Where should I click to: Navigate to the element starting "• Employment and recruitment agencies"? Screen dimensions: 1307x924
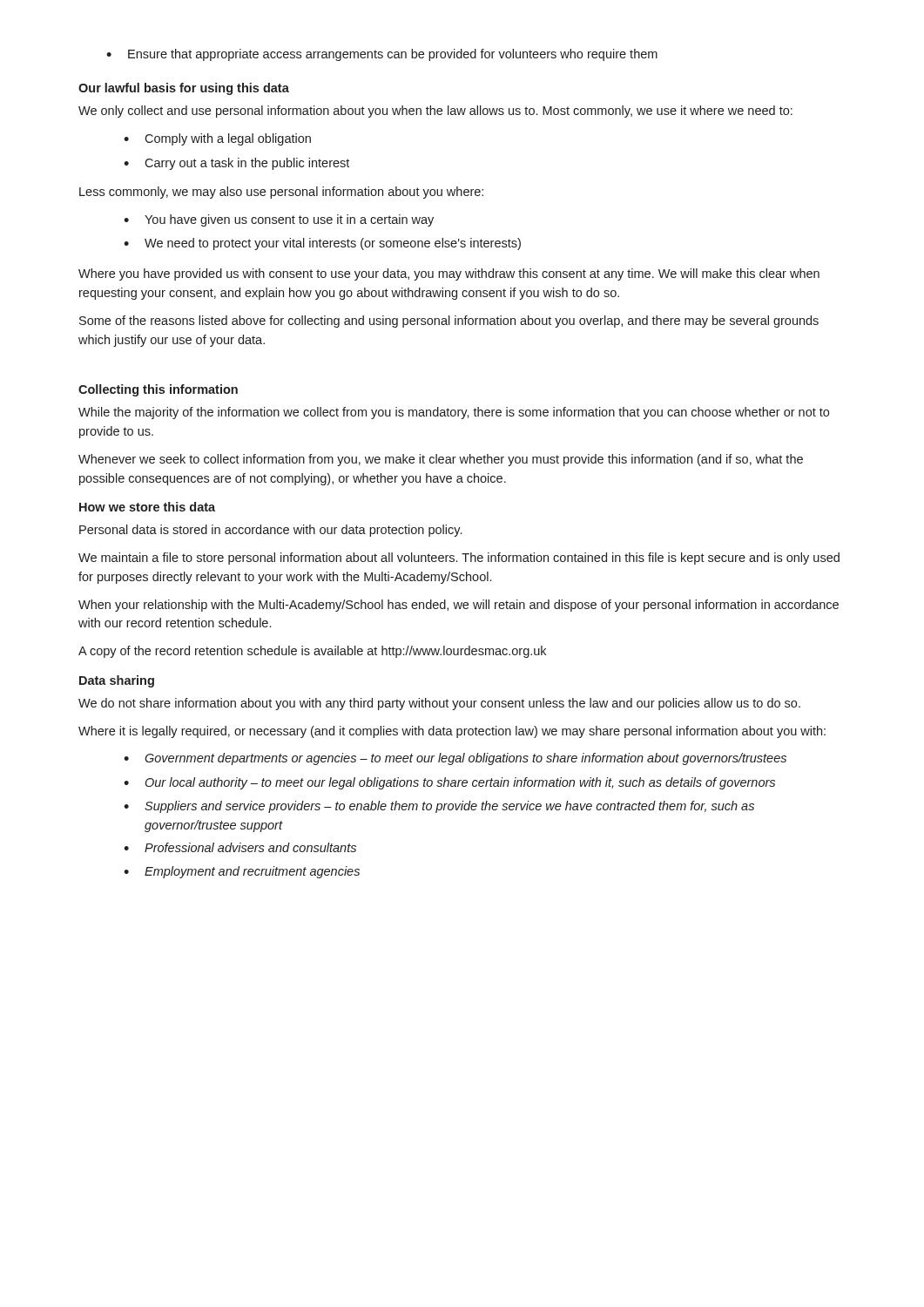coord(242,873)
